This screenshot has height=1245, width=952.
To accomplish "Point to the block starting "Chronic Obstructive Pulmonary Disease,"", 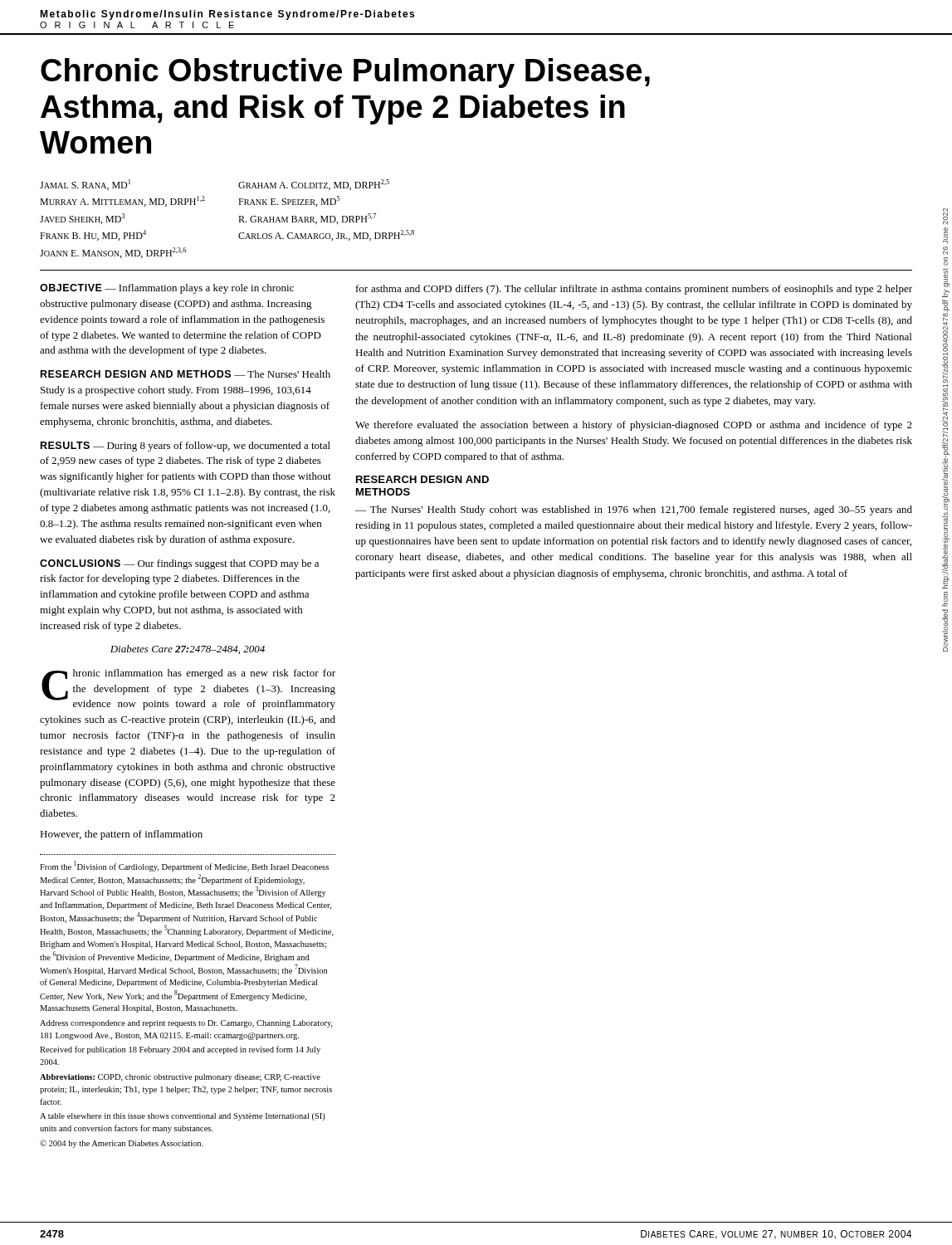I will coord(346,107).
